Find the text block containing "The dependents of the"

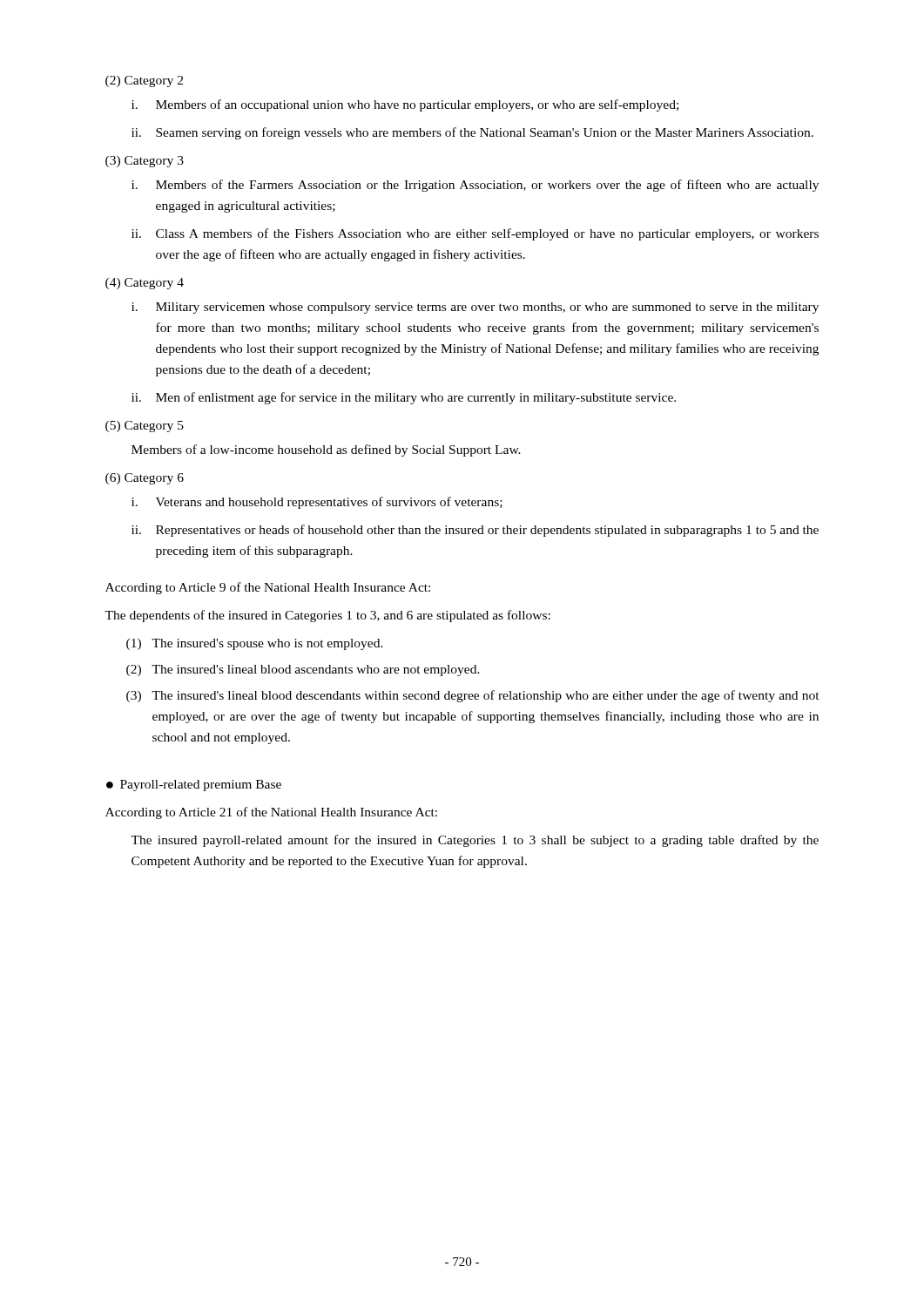coord(328,615)
